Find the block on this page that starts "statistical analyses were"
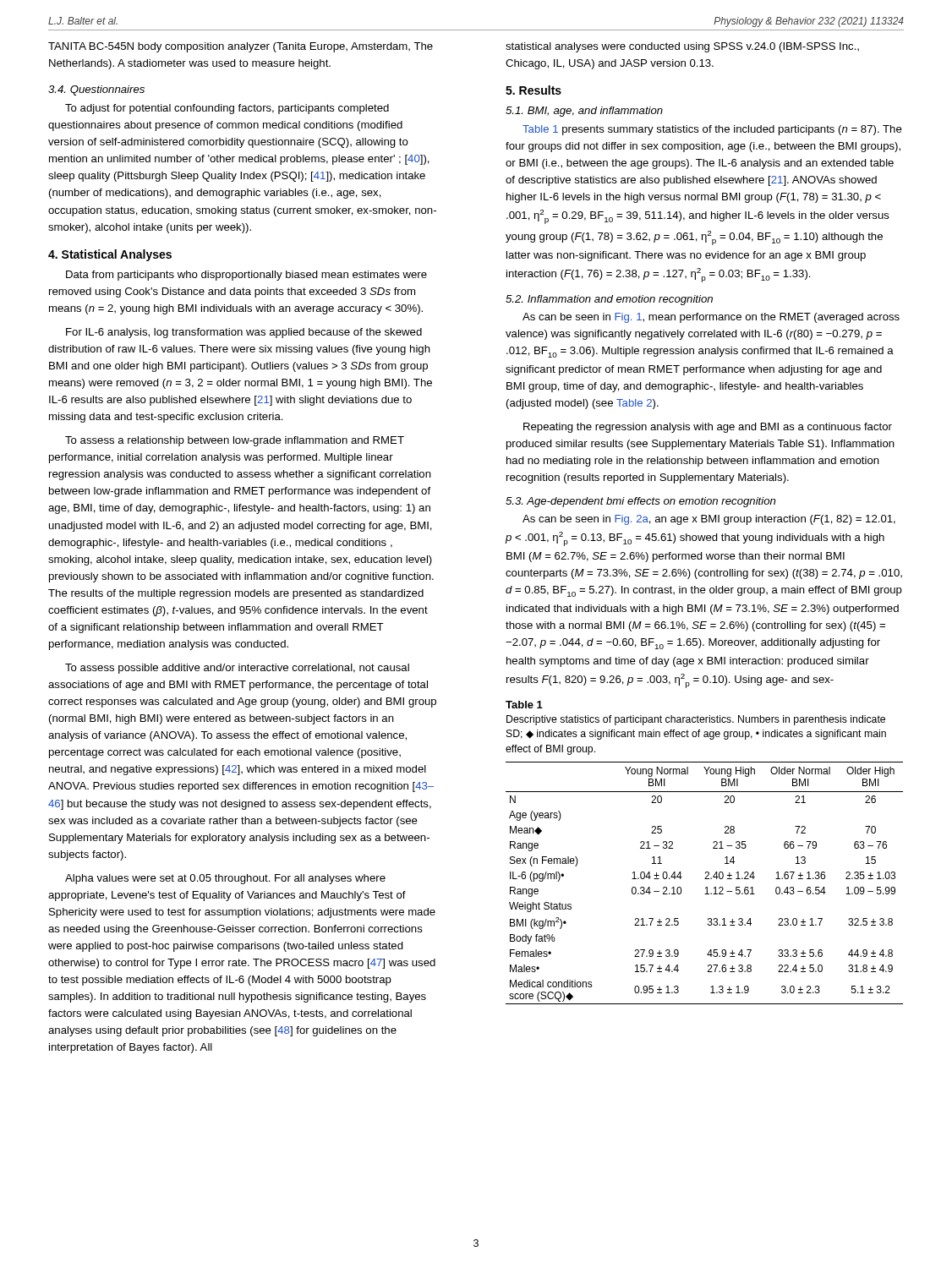 [x=683, y=55]
